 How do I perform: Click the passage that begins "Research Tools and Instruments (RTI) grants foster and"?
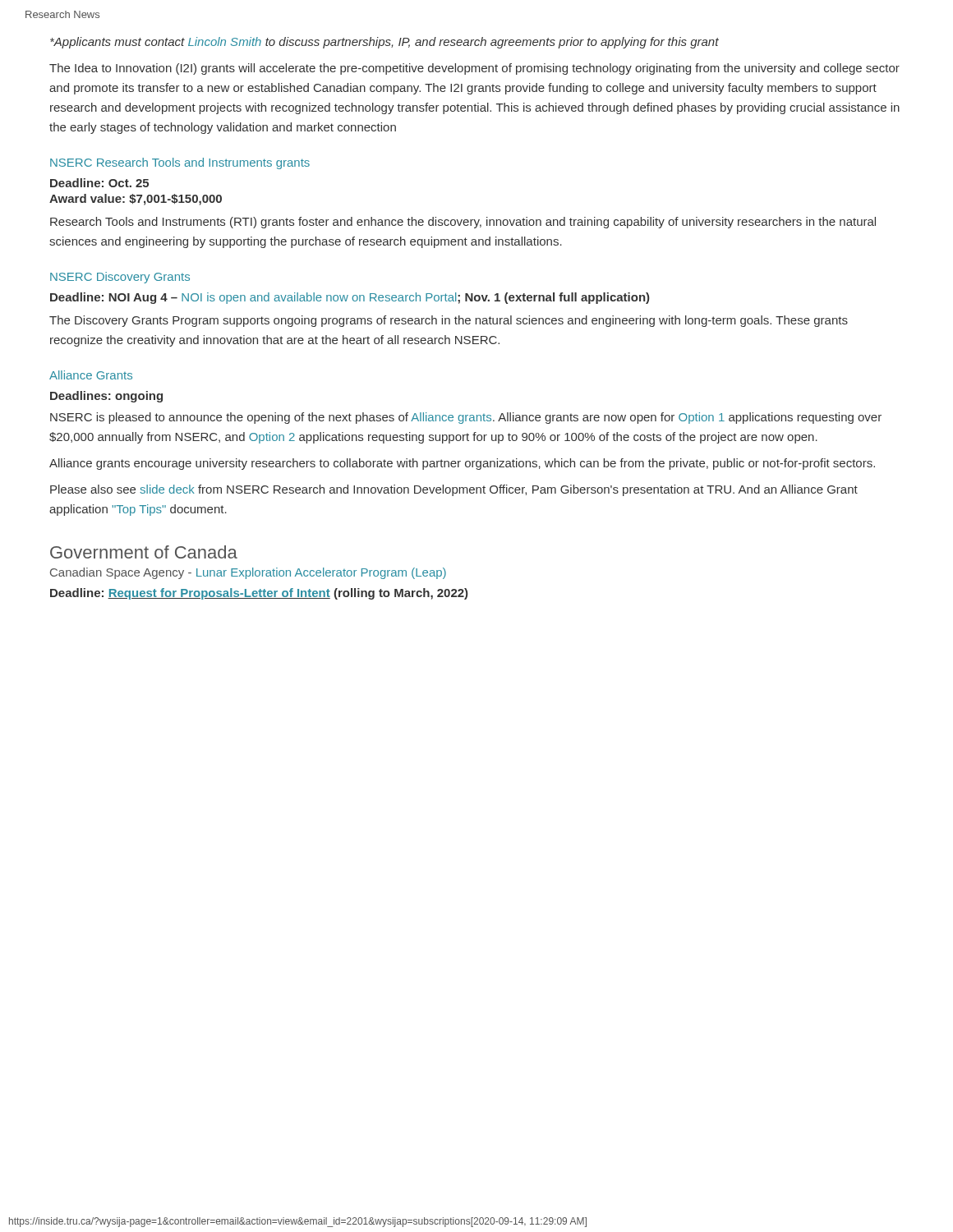(x=463, y=231)
